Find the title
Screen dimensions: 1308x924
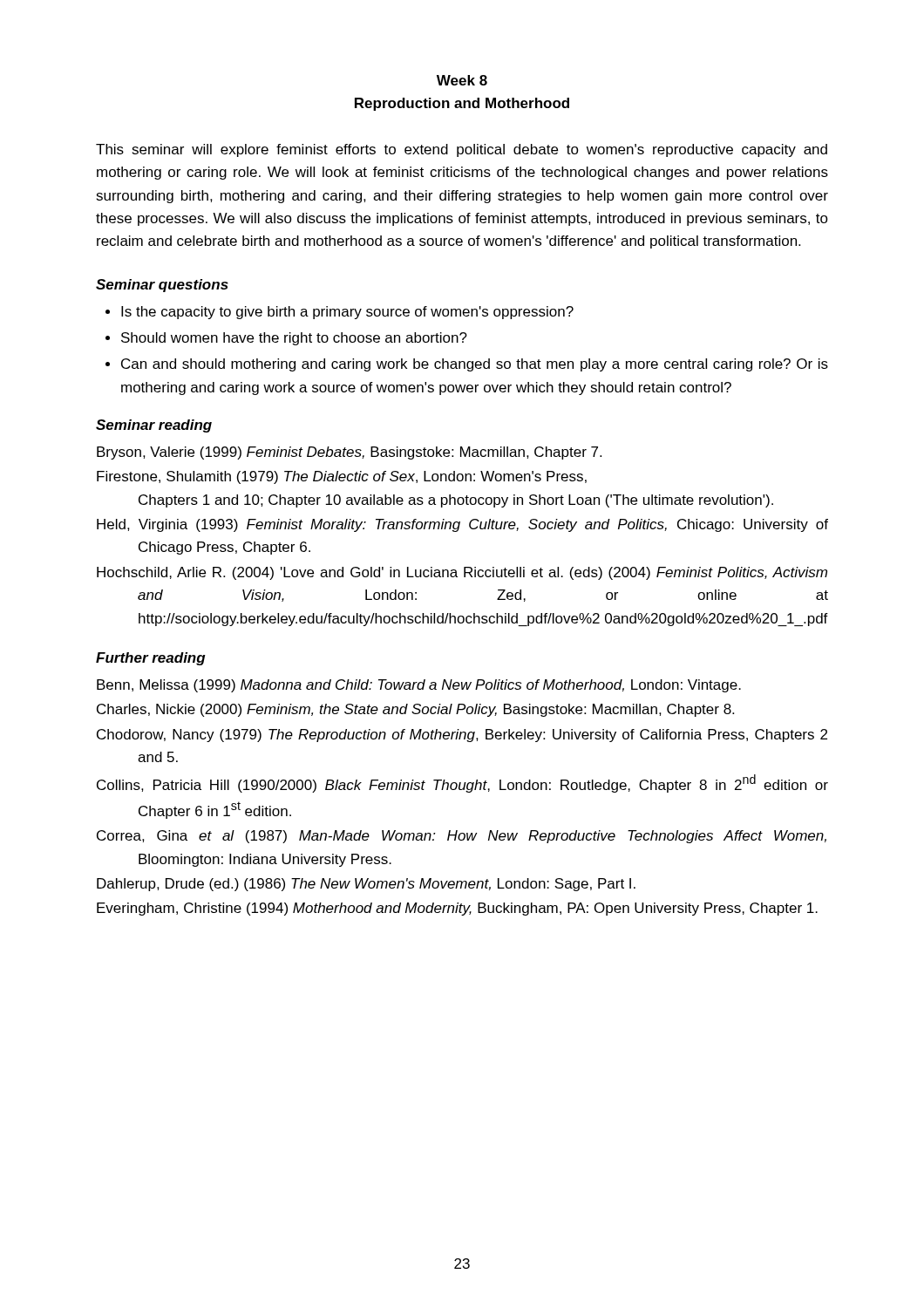(x=462, y=92)
